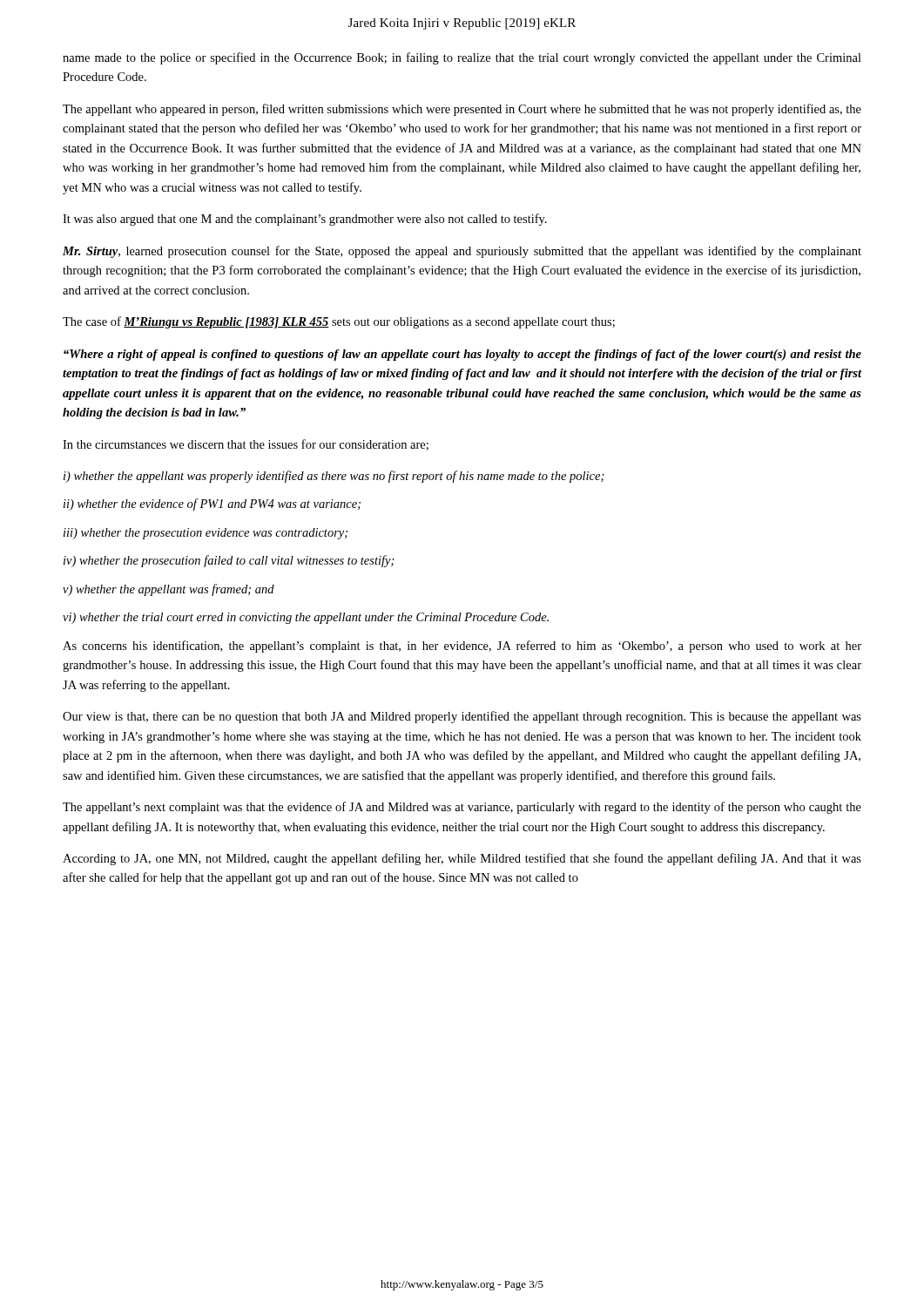
Task: Click the passage that begins "As concerns his identification, the appellant’s"
Action: 462,665
